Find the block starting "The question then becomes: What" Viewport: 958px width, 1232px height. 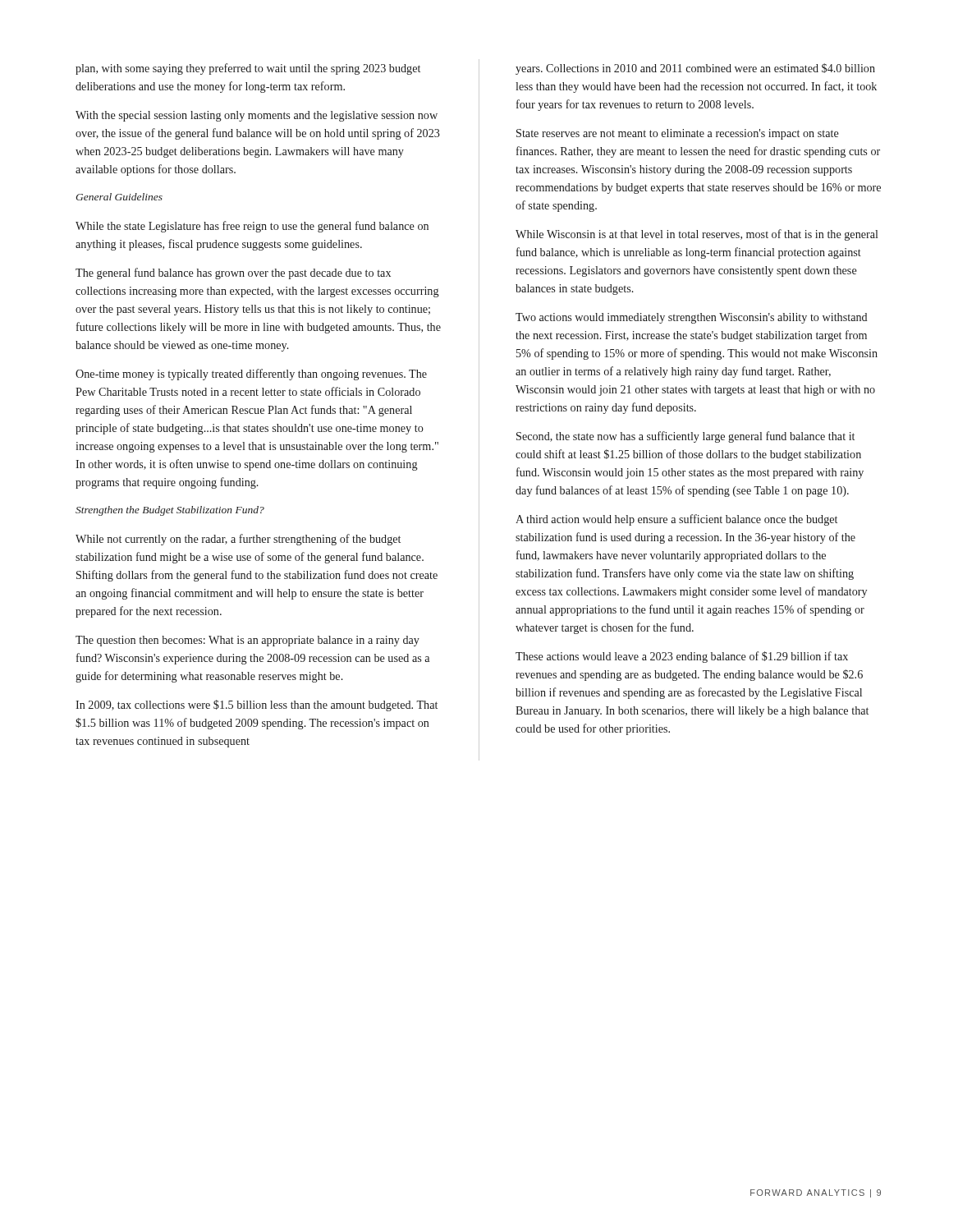pos(259,658)
